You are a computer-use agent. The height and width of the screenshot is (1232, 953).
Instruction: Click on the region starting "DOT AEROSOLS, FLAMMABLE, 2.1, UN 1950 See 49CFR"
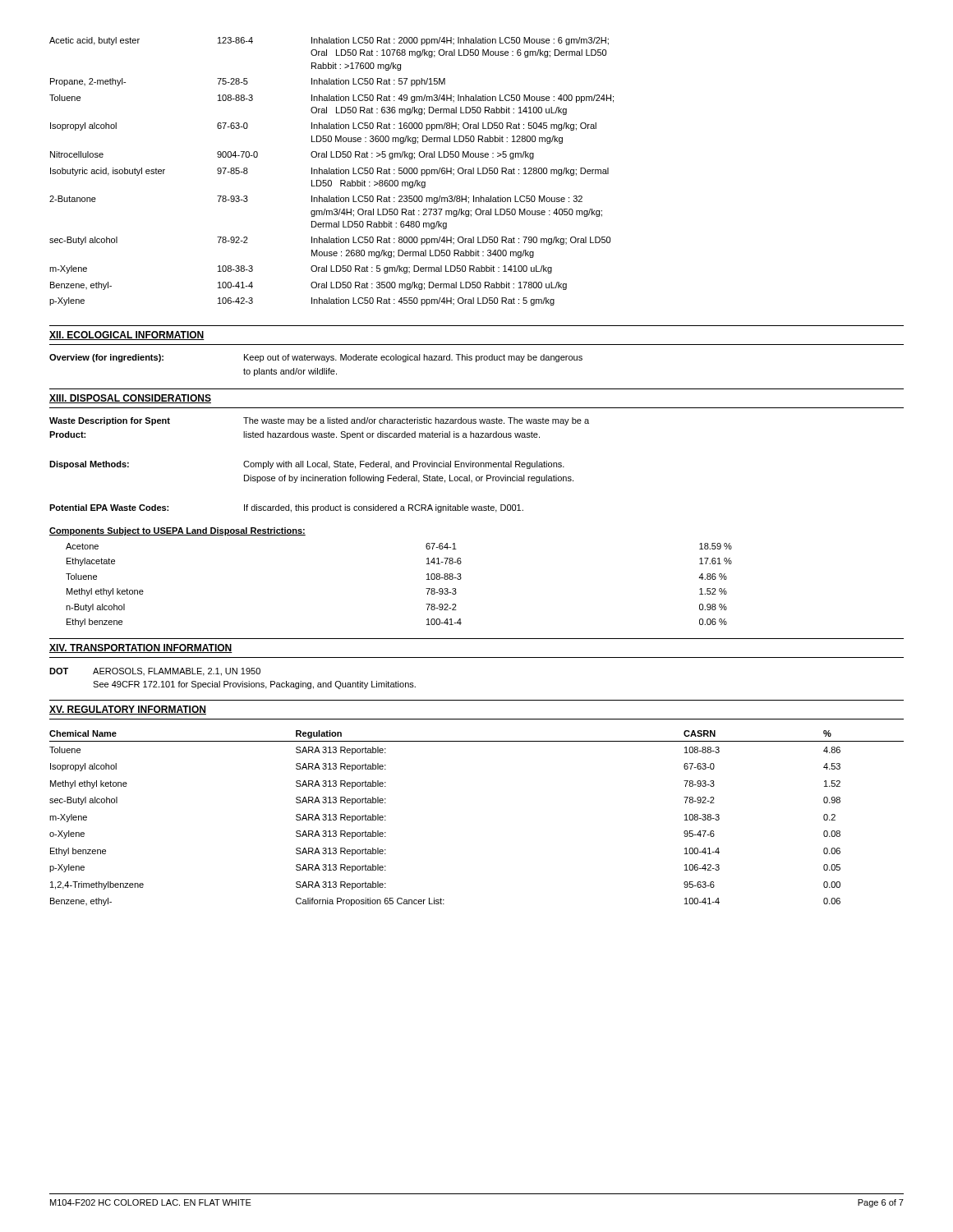click(233, 678)
